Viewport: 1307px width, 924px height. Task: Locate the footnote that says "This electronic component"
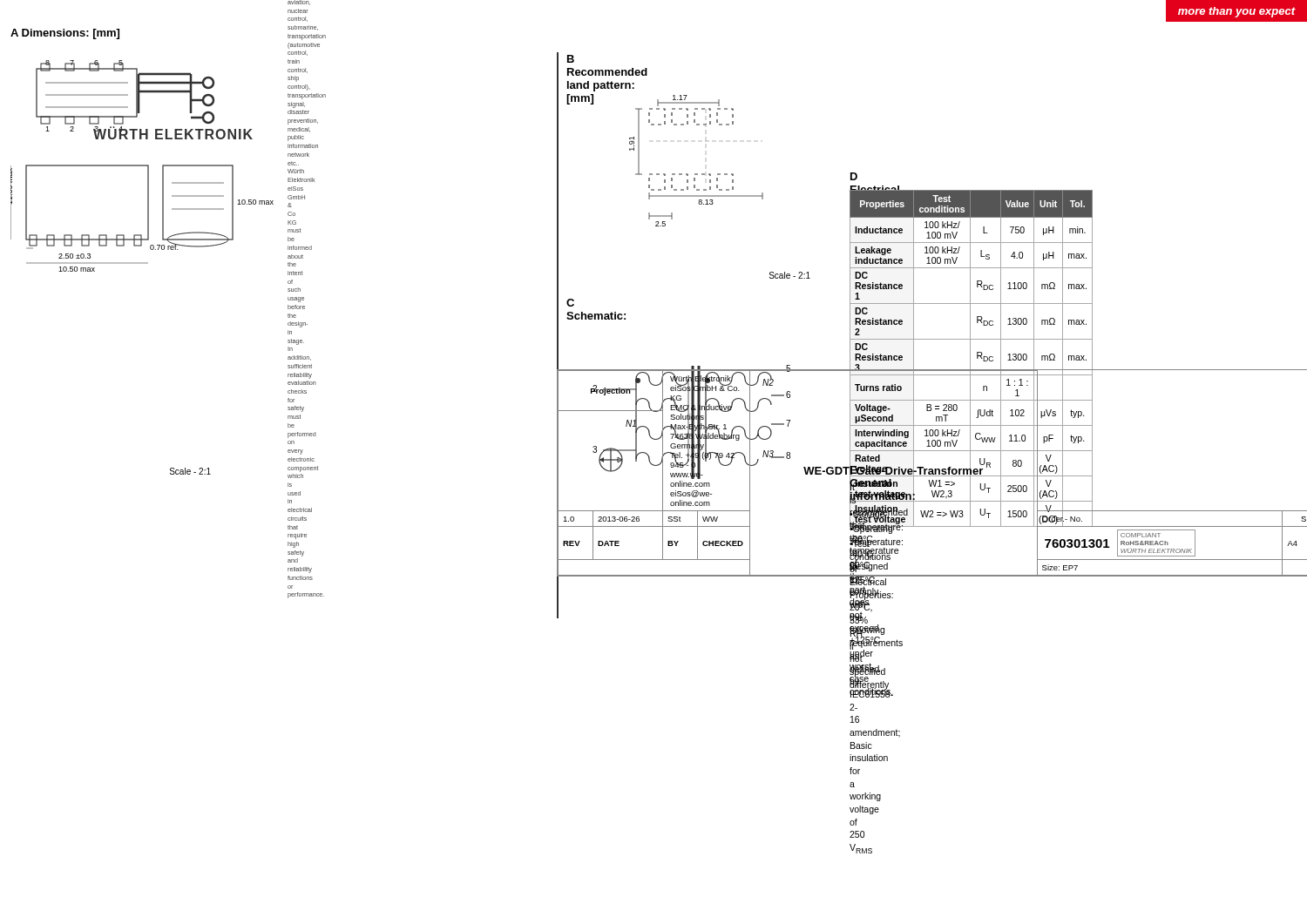click(292, 299)
